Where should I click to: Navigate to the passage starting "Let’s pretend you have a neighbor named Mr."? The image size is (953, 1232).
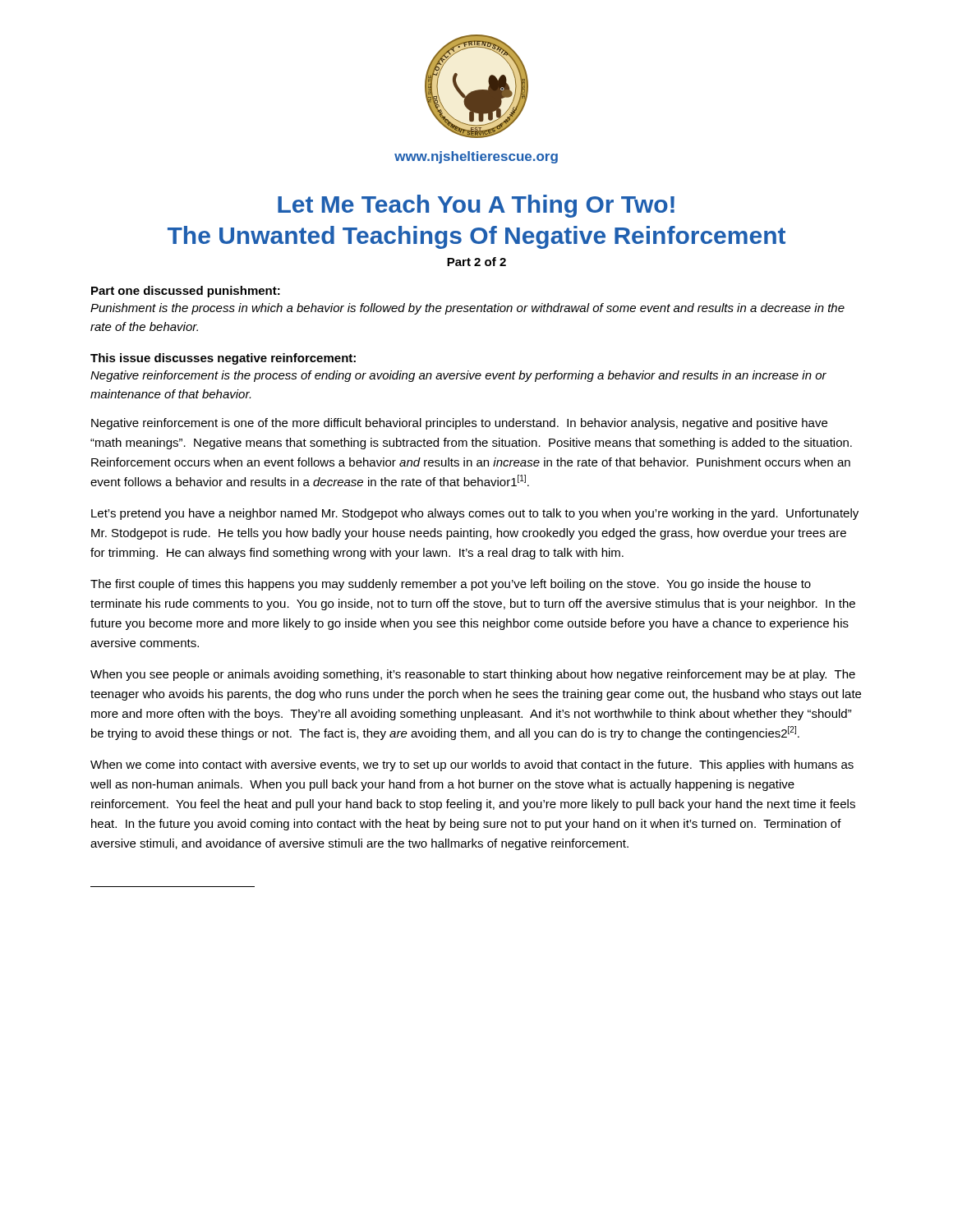pos(475,533)
